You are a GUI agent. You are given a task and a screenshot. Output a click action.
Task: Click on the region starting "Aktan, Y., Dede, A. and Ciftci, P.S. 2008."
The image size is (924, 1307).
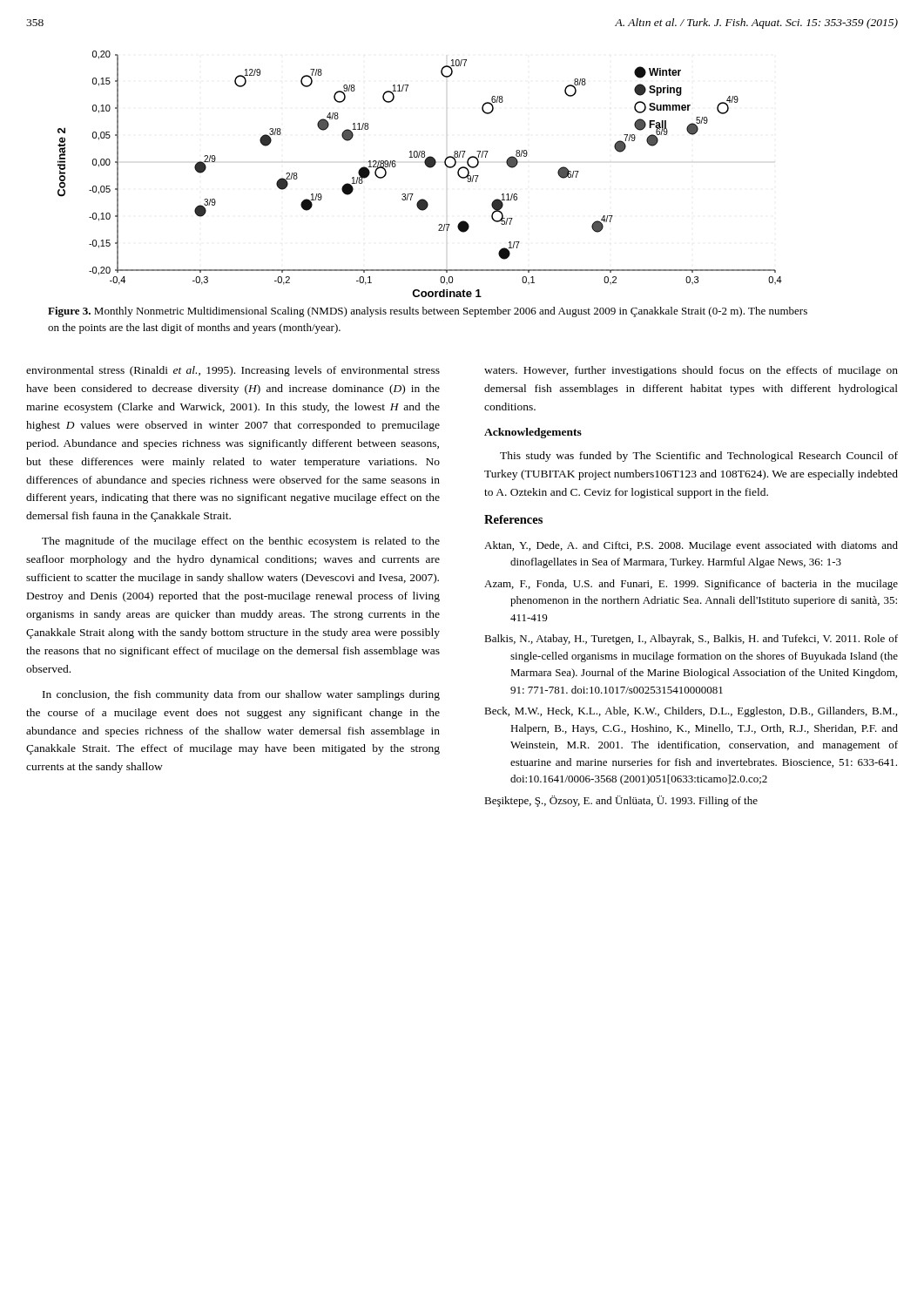[x=691, y=553]
